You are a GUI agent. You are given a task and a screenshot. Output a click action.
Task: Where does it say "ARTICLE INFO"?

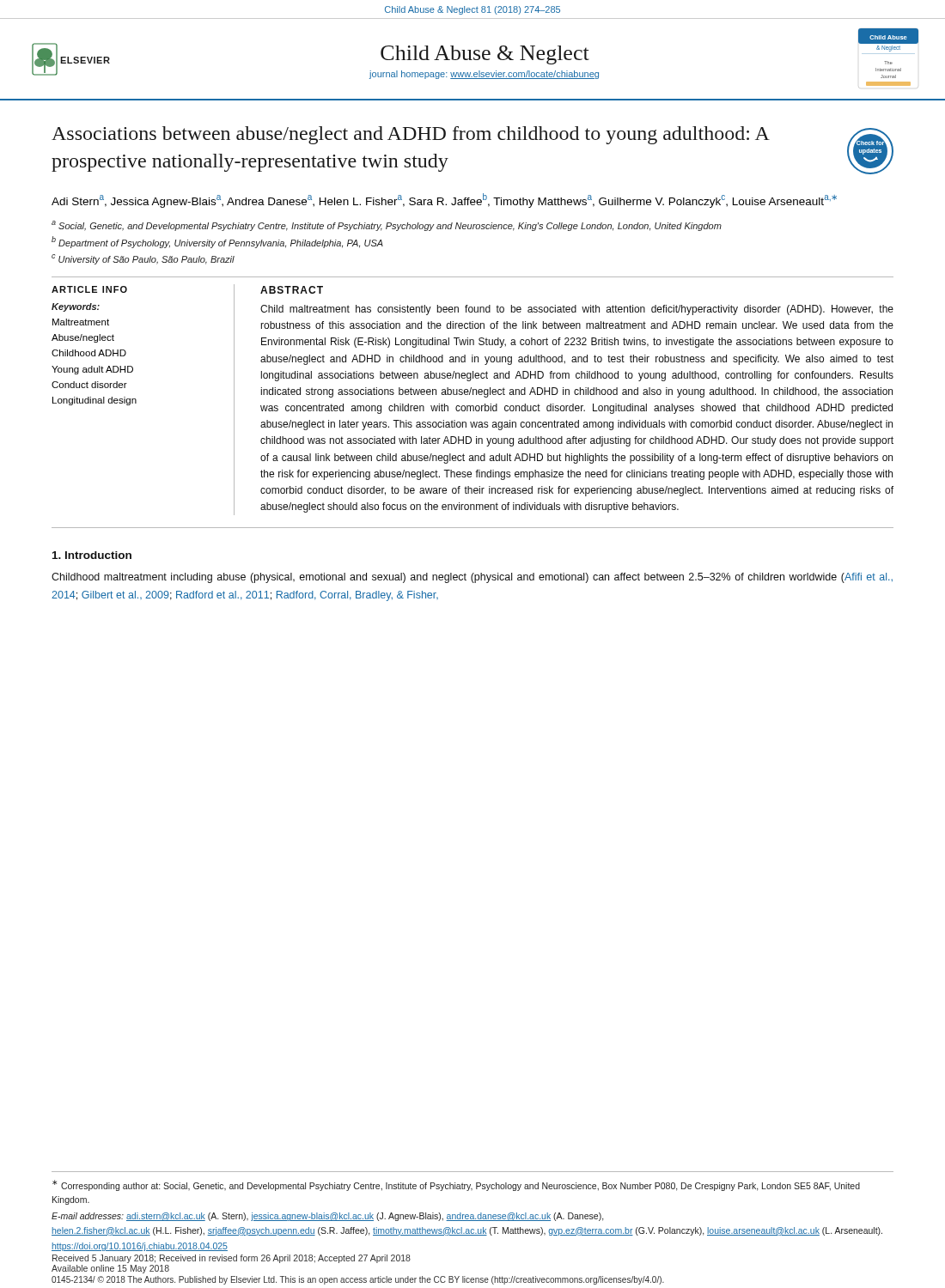(x=90, y=289)
